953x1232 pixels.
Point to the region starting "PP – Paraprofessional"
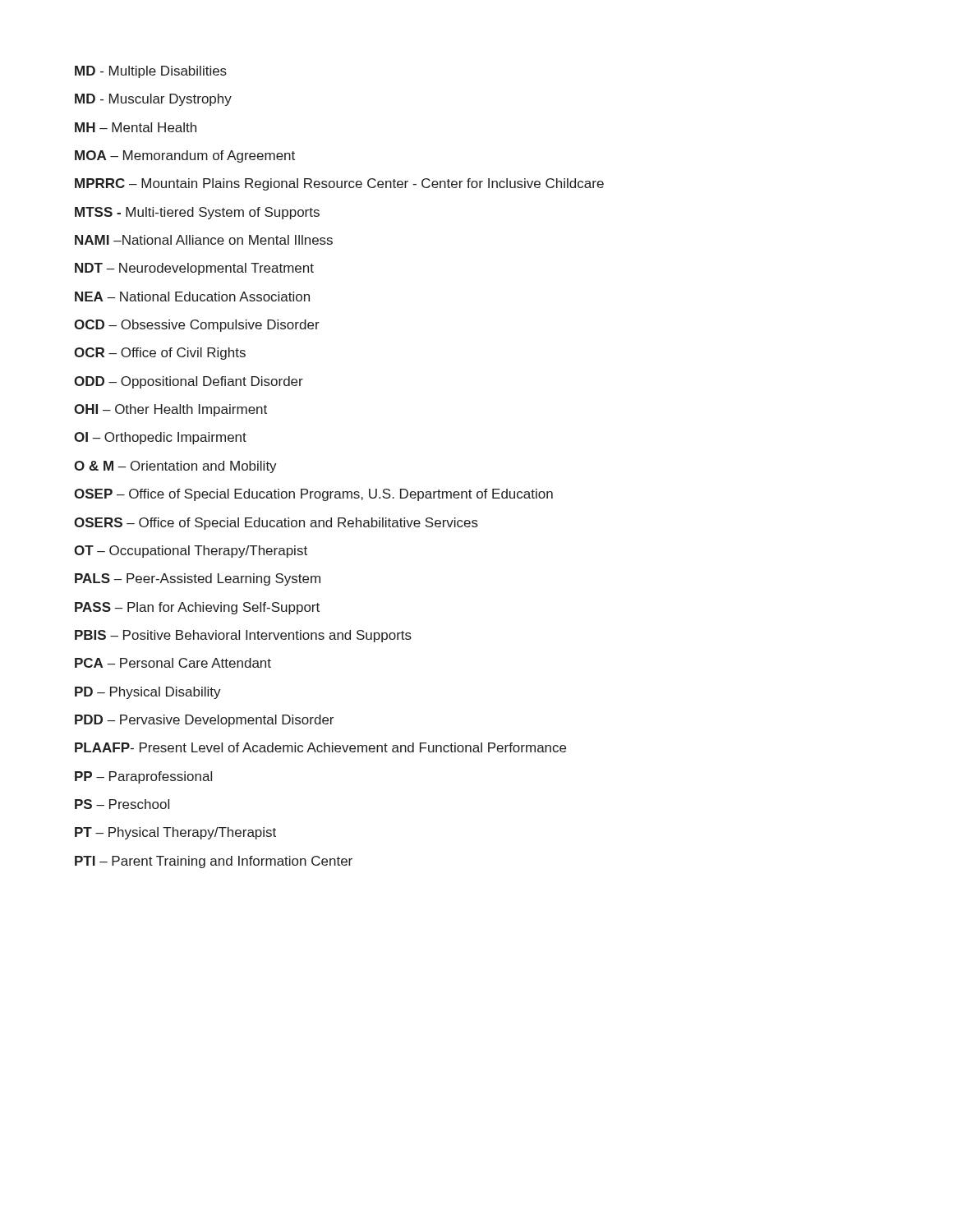143,776
